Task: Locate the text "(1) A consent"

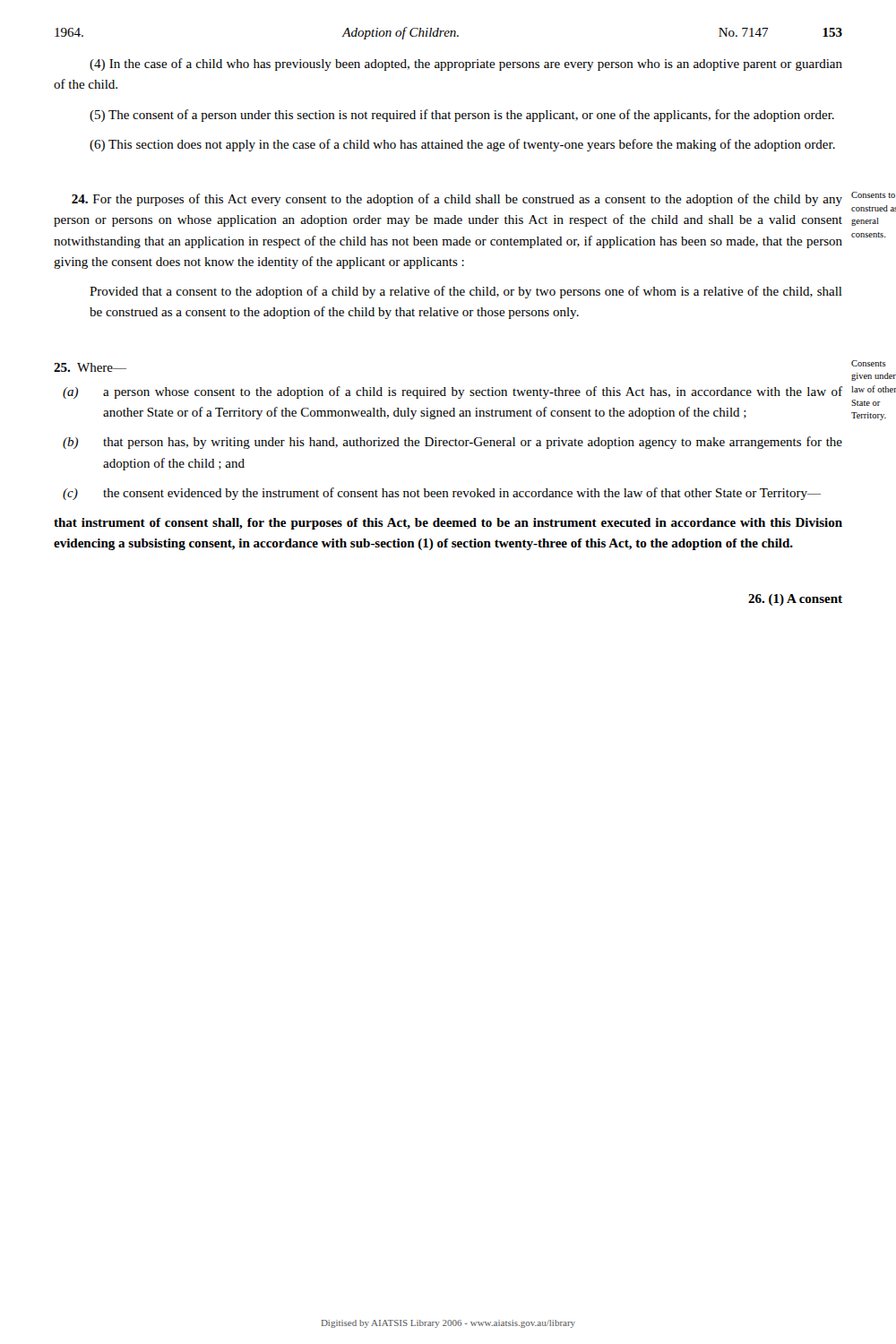Action: coord(795,598)
